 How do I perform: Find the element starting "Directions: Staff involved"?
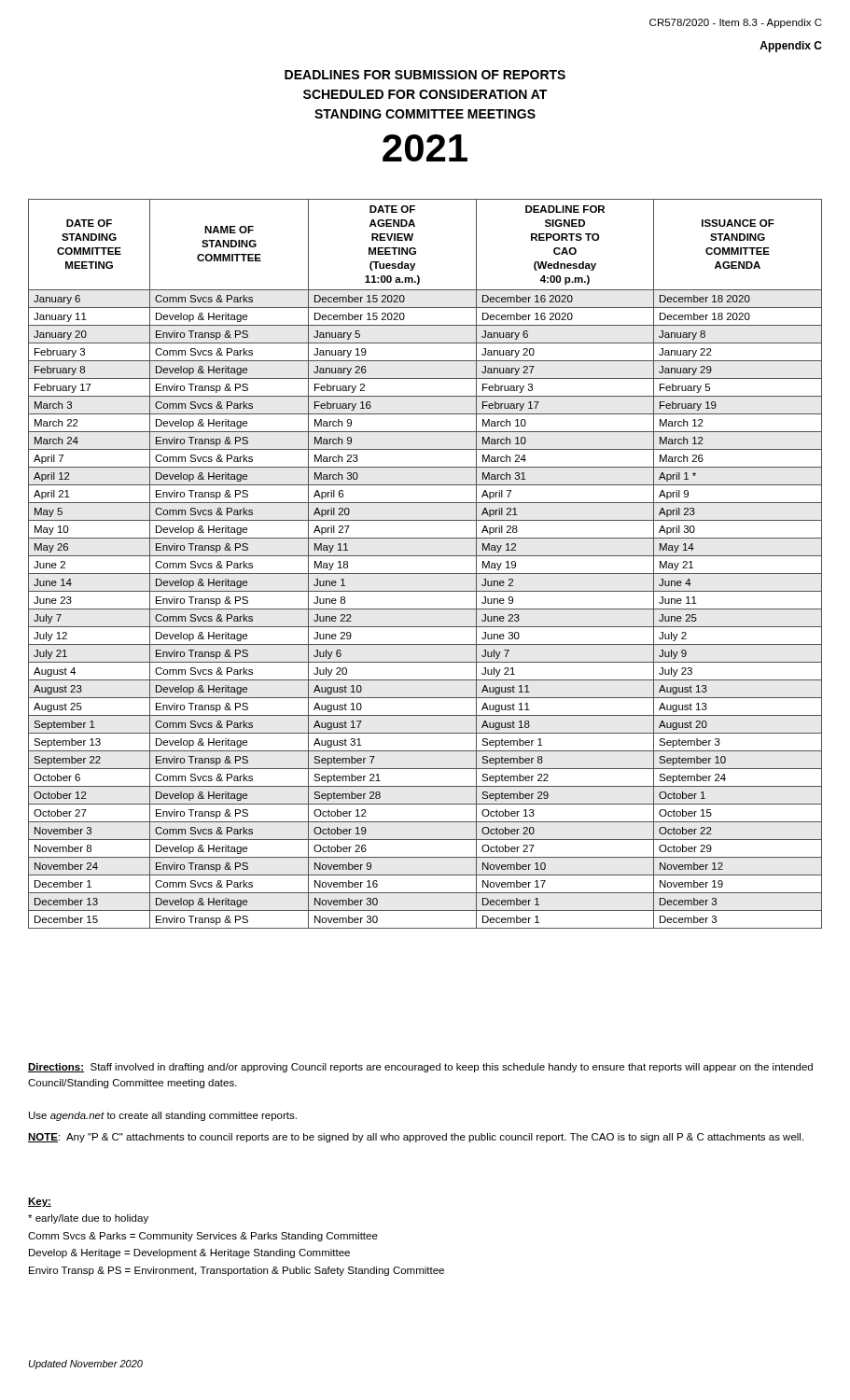coord(420,1068)
